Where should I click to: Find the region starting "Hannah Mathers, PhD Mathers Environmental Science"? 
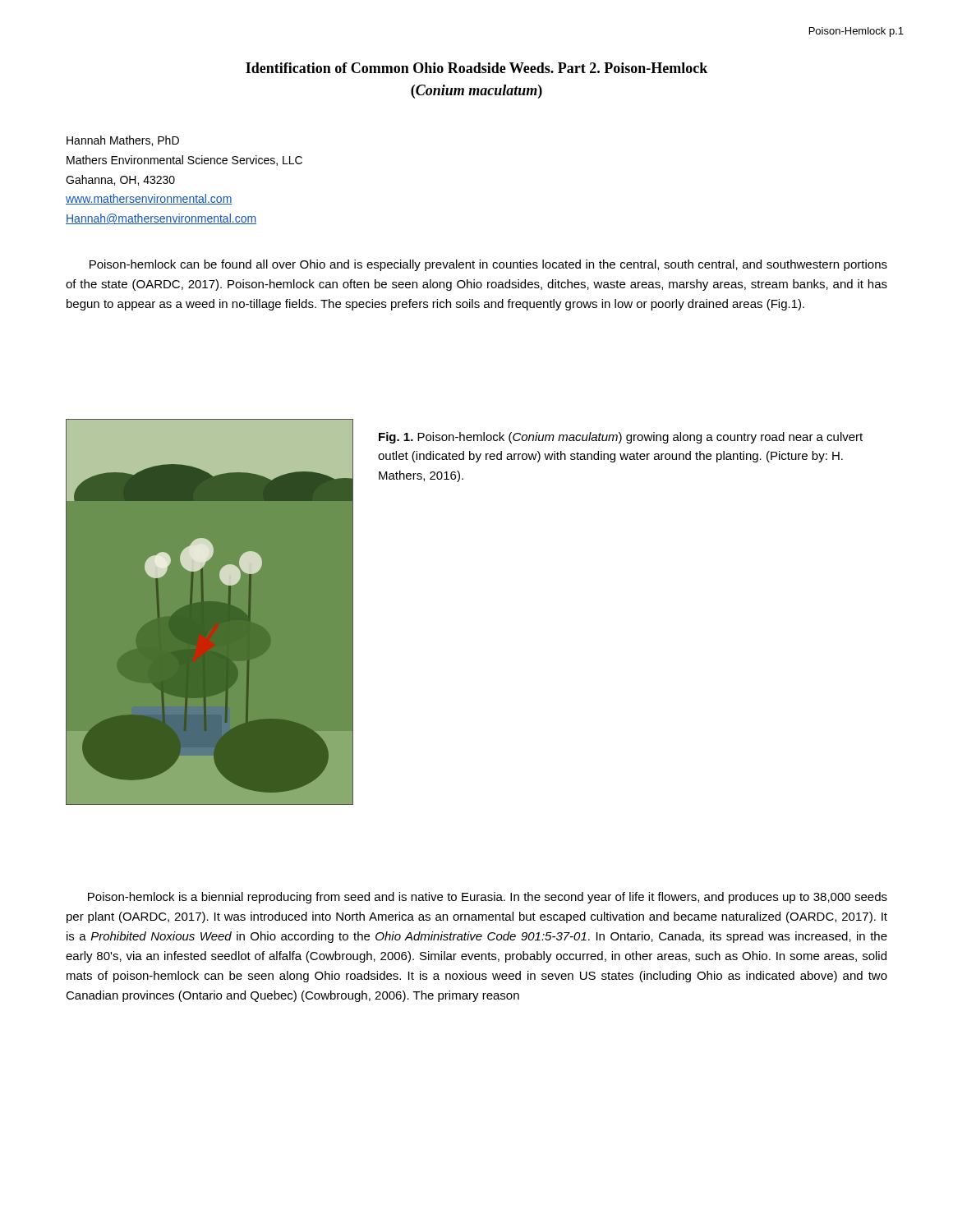pos(184,180)
